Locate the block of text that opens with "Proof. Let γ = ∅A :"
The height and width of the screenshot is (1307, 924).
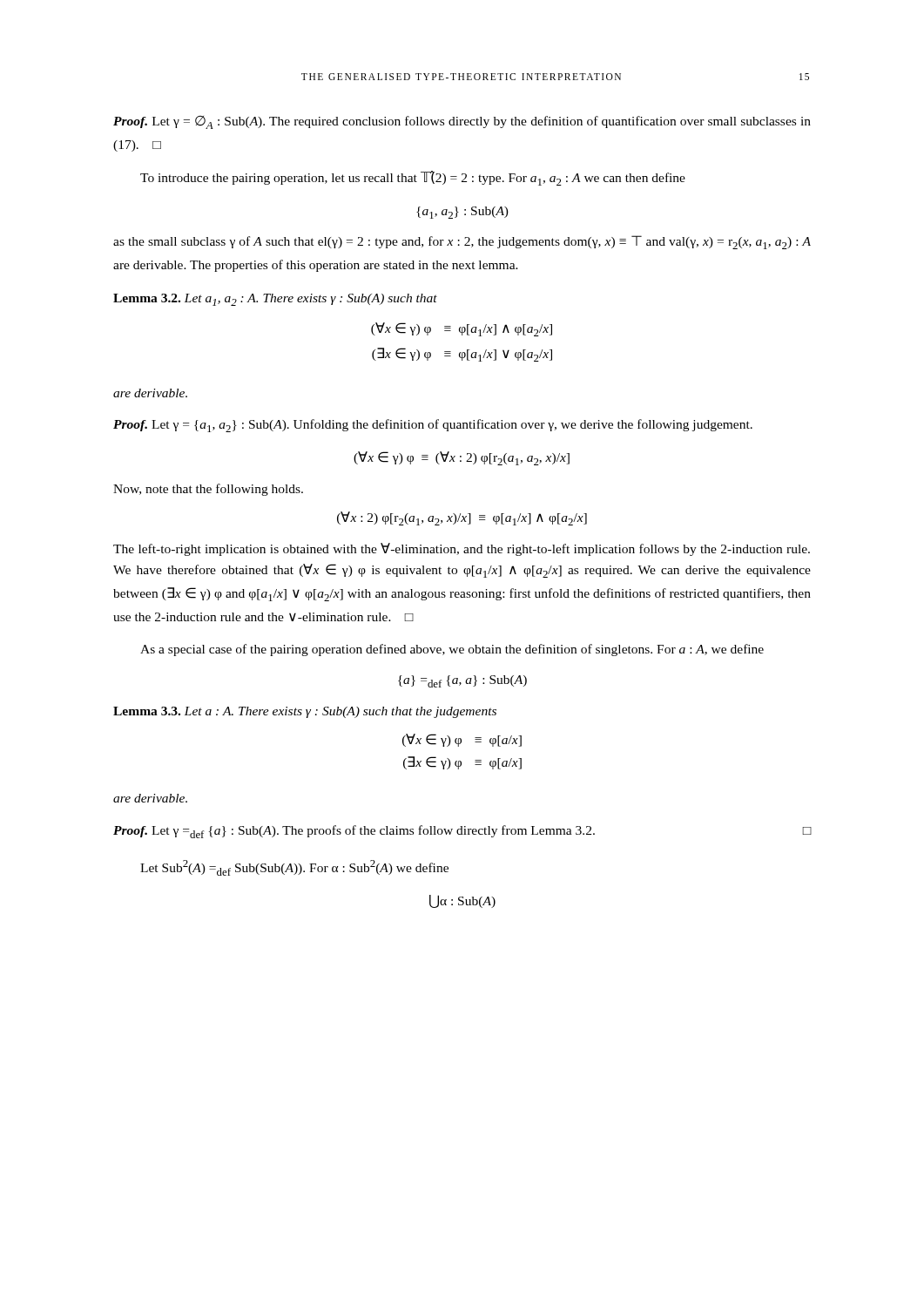pyautogui.click(x=462, y=133)
